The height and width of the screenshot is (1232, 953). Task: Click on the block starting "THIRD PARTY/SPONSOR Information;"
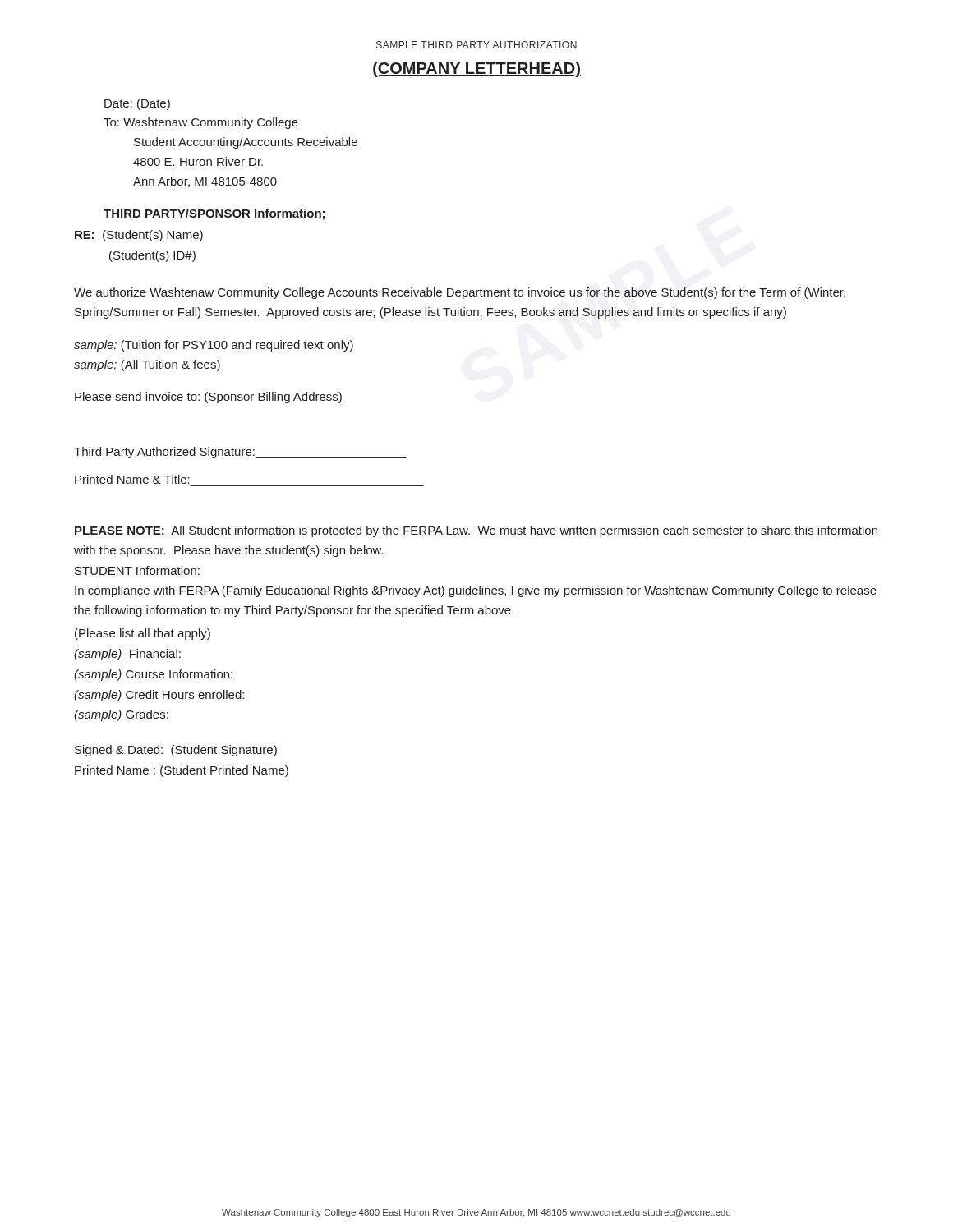click(x=215, y=213)
